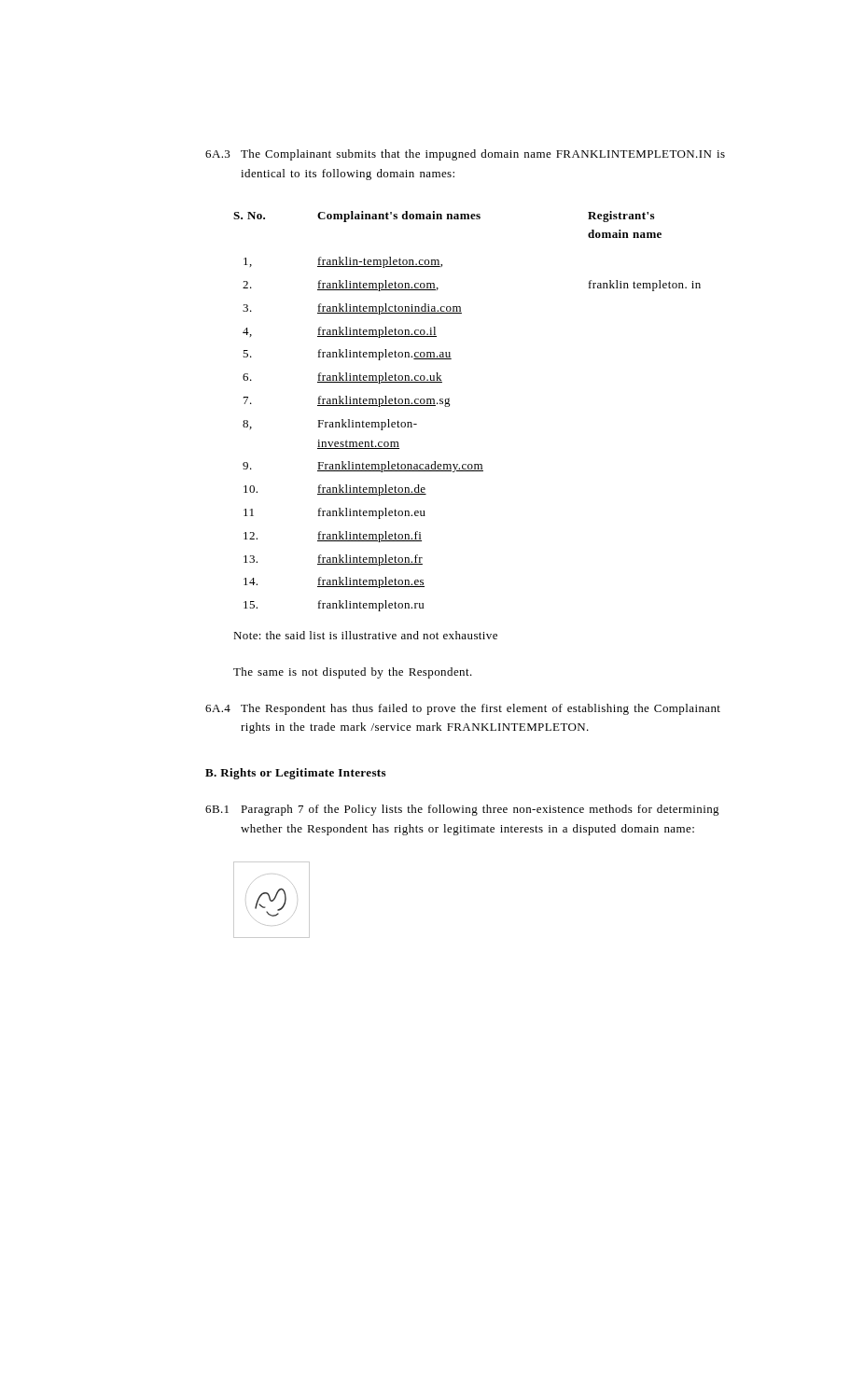Image resolution: width=850 pixels, height=1400 pixels.
Task: Click on the table containing "Franklintempleton- investment.com"
Action: click(514, 410)
